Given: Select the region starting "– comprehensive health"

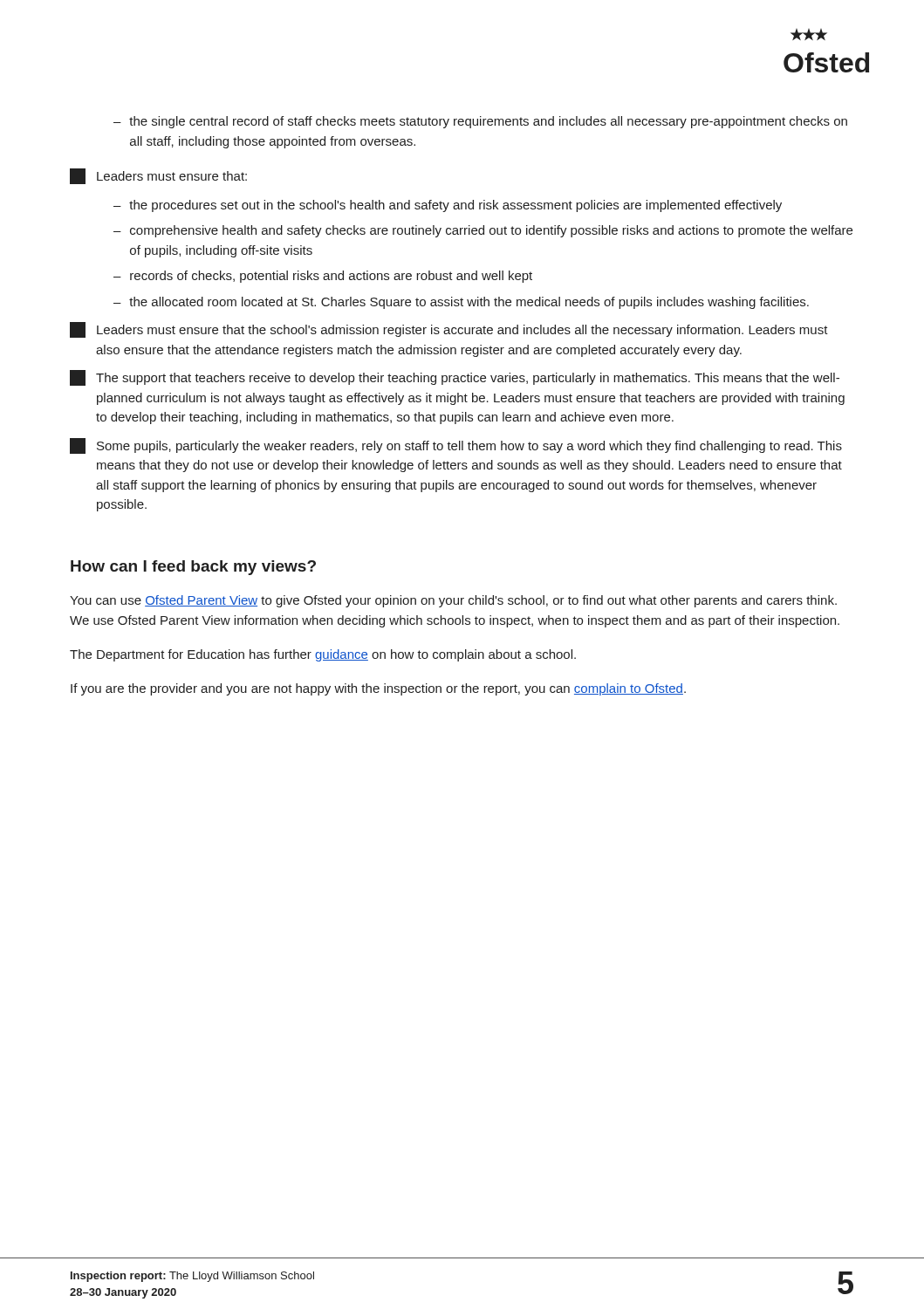Looking at the screenshot, I should 484,240.
